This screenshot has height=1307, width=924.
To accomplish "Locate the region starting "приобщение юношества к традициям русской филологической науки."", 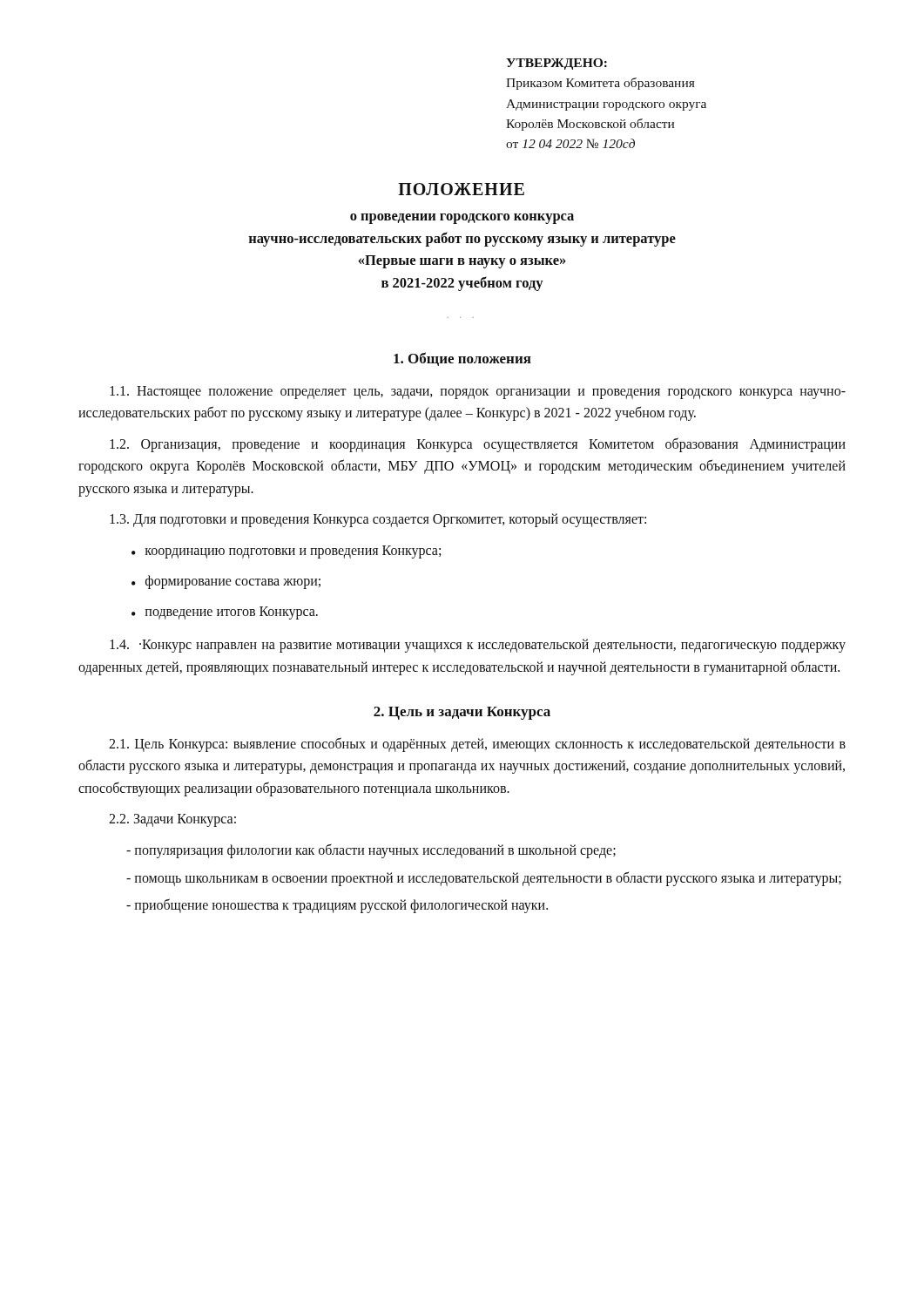I will pos(338,905).
